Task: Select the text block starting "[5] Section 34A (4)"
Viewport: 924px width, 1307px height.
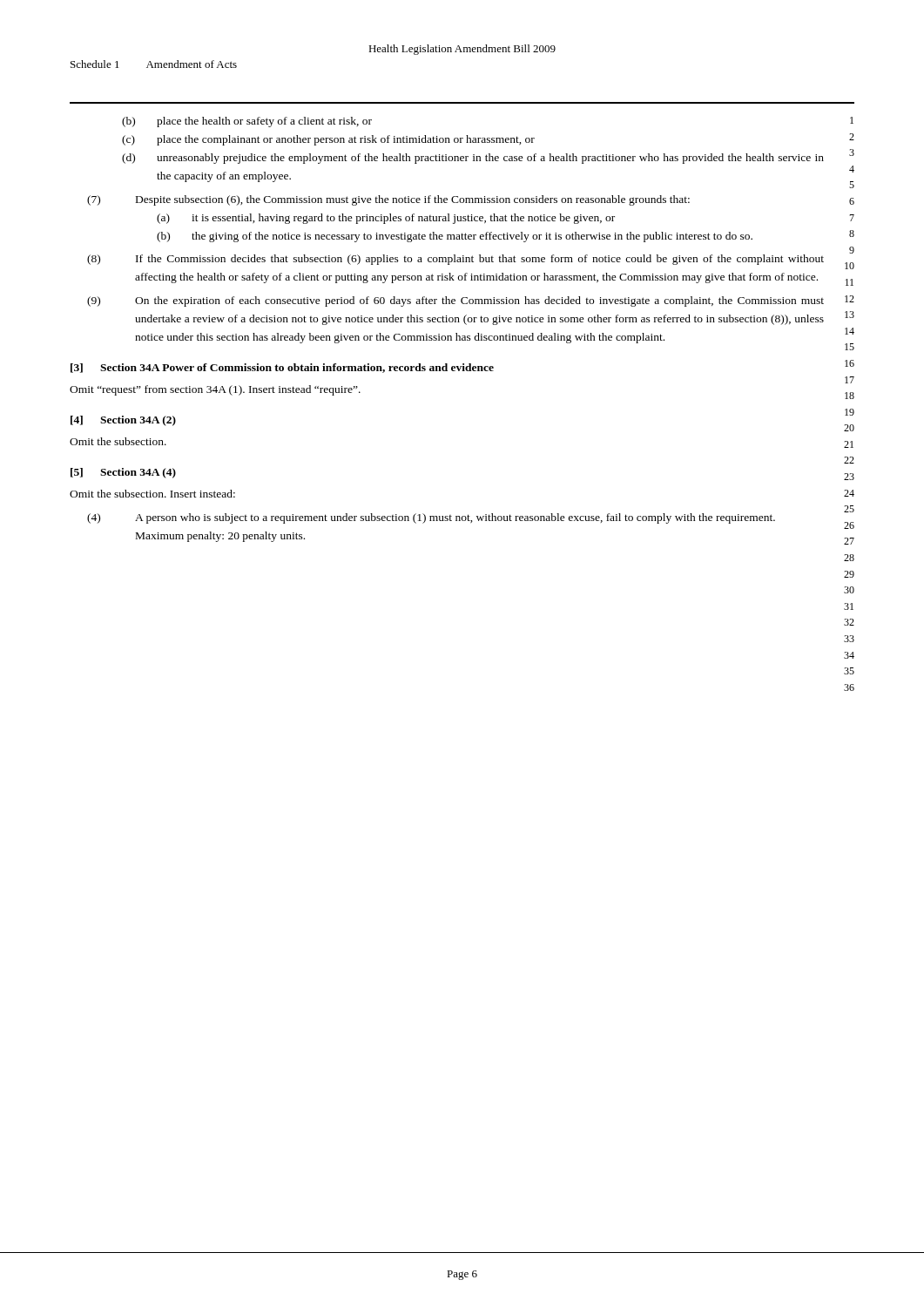Action: (x=123, y=473)
